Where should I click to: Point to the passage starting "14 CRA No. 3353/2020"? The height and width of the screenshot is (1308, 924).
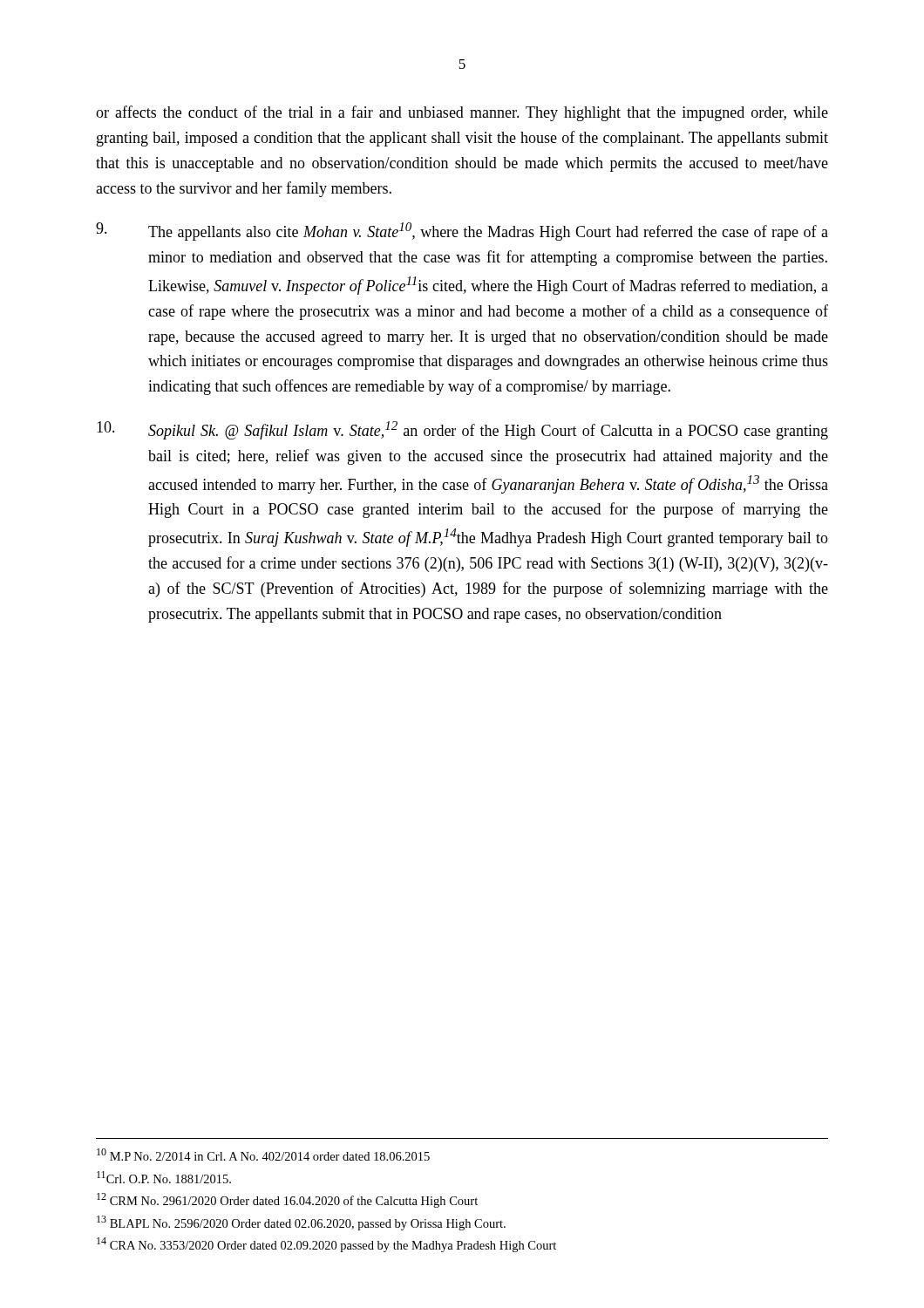click(x=326, y=1244)
